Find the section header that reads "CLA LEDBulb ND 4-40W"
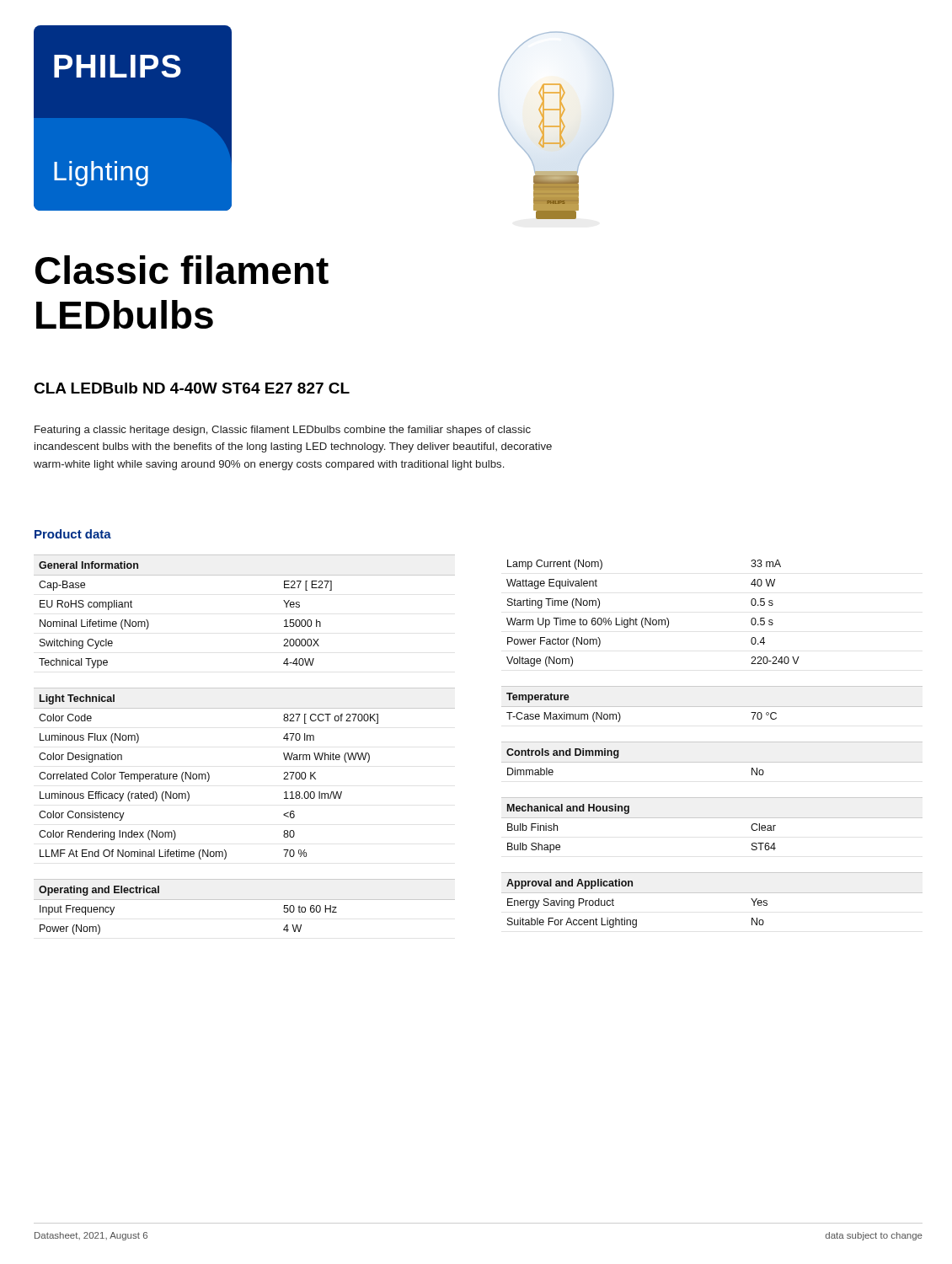This screenshot has width=952, height=1264. (329, 388)
